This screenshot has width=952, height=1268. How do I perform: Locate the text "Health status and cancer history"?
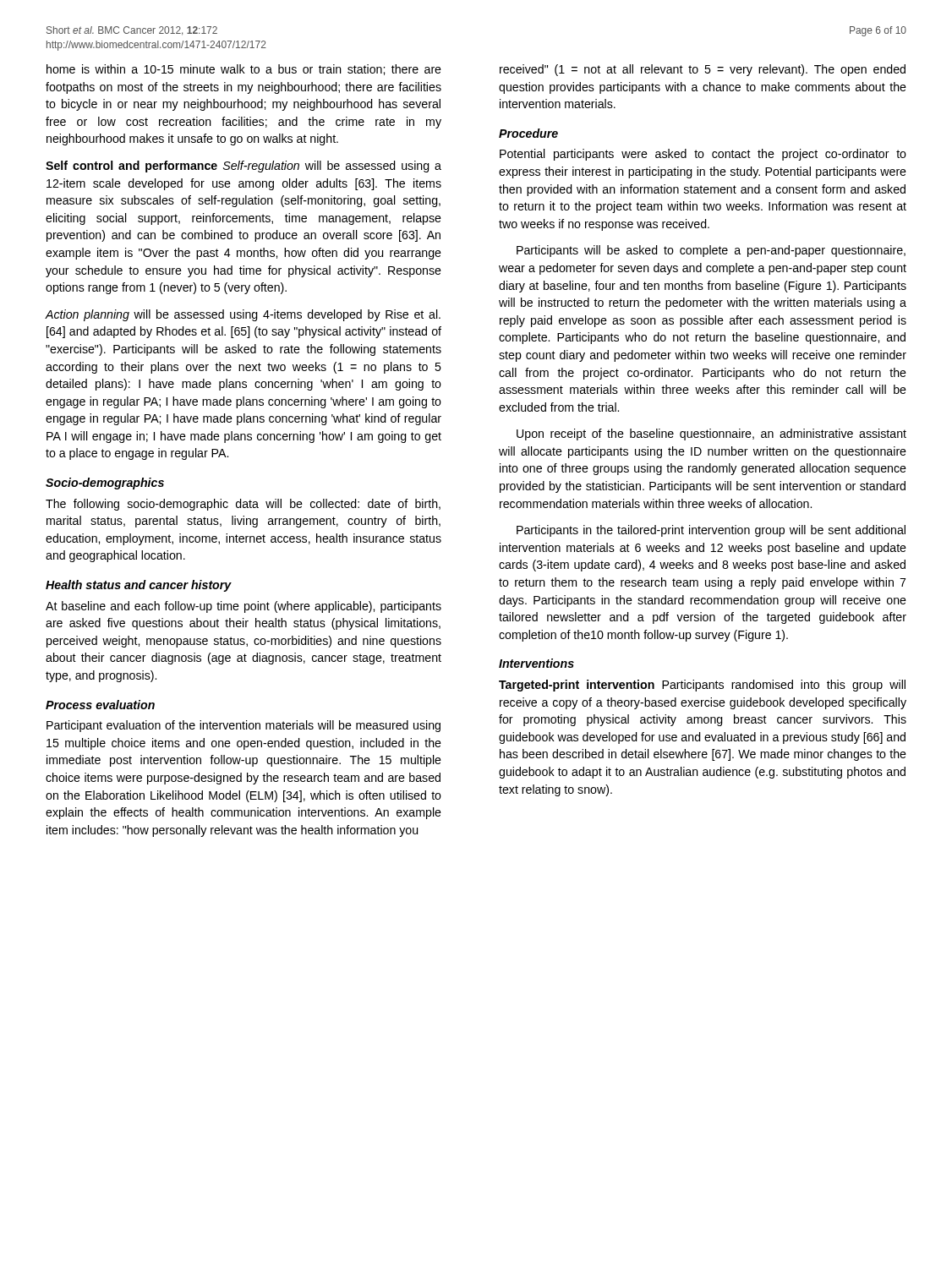coord(138,585)
